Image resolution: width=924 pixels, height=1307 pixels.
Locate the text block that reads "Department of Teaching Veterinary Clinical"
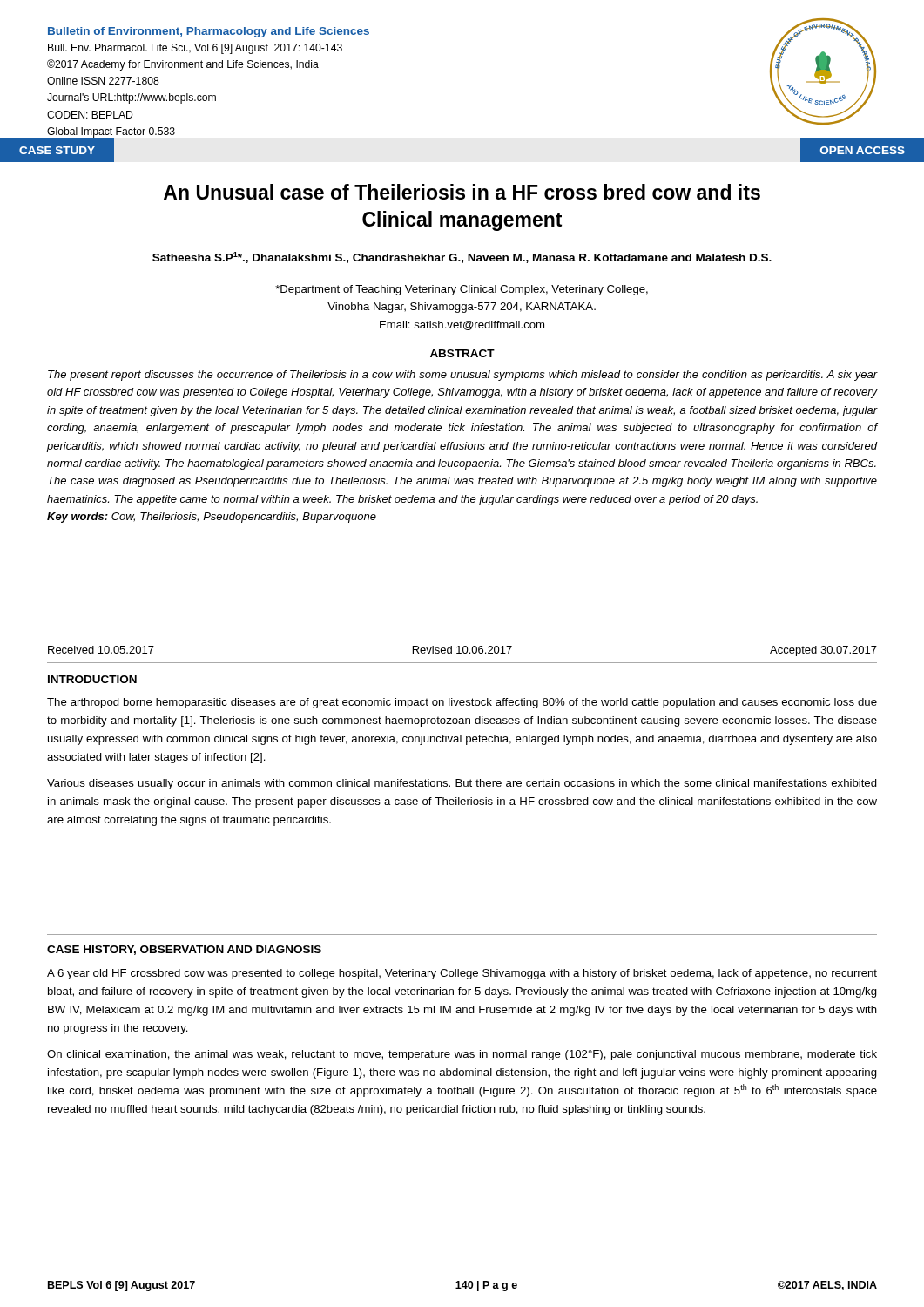click(x=462, y=307)
